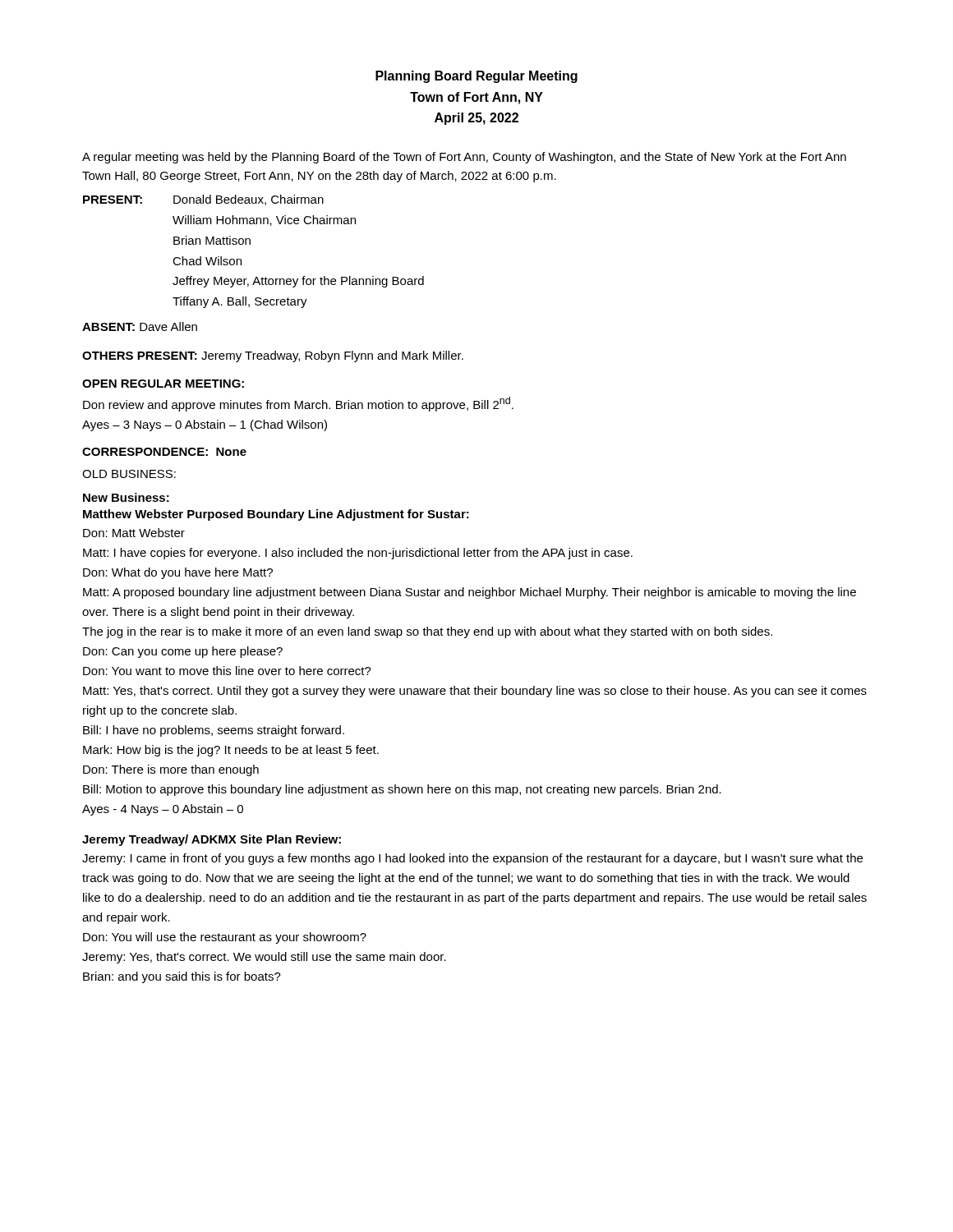Point to "CORRESPONDENCE: None"
This screenshot has width=953, height=1232.
164,452
